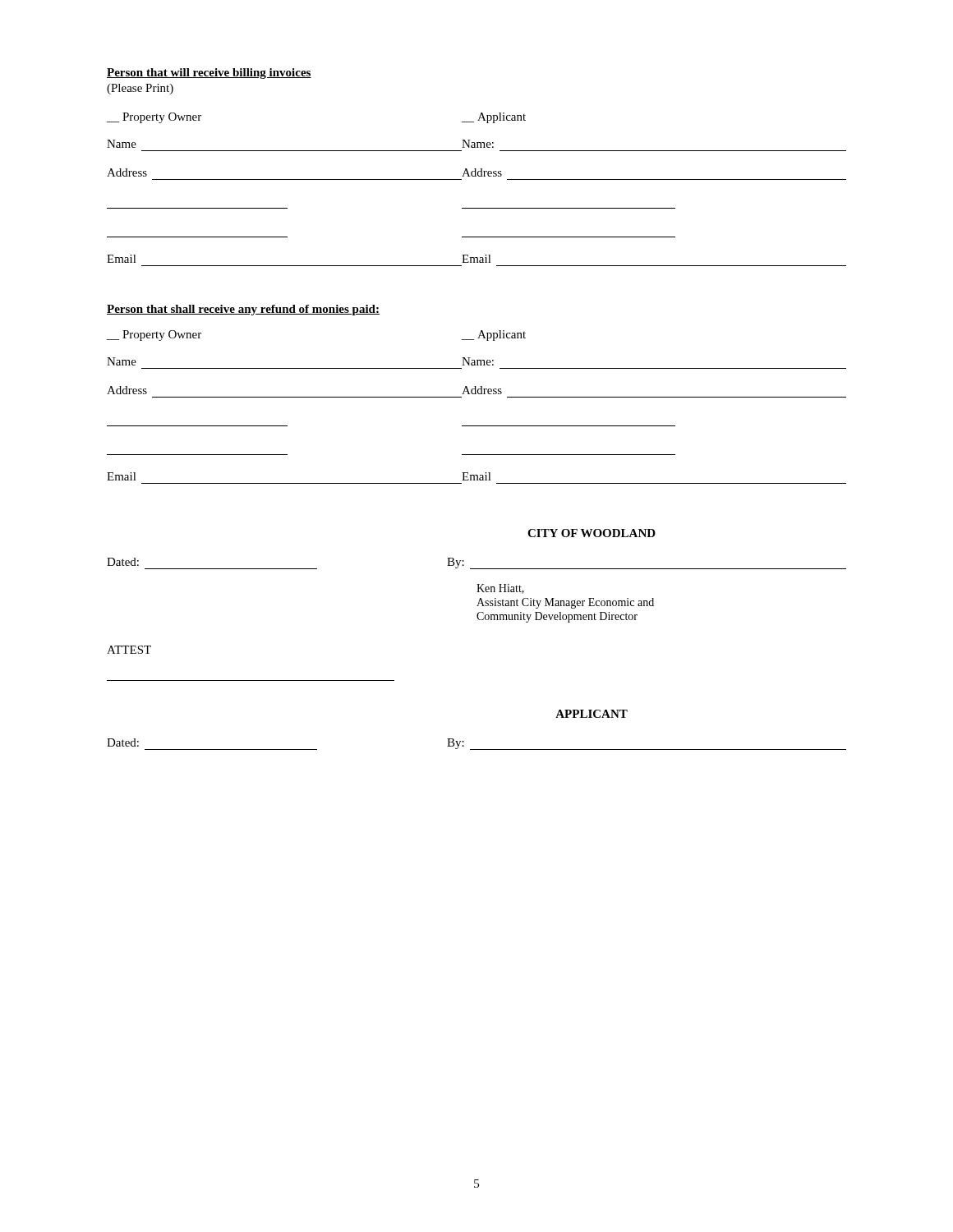Locate the text with the text "Ken Hiatt,"
This screenshot has width=953, height=1232.
point(500,589)
